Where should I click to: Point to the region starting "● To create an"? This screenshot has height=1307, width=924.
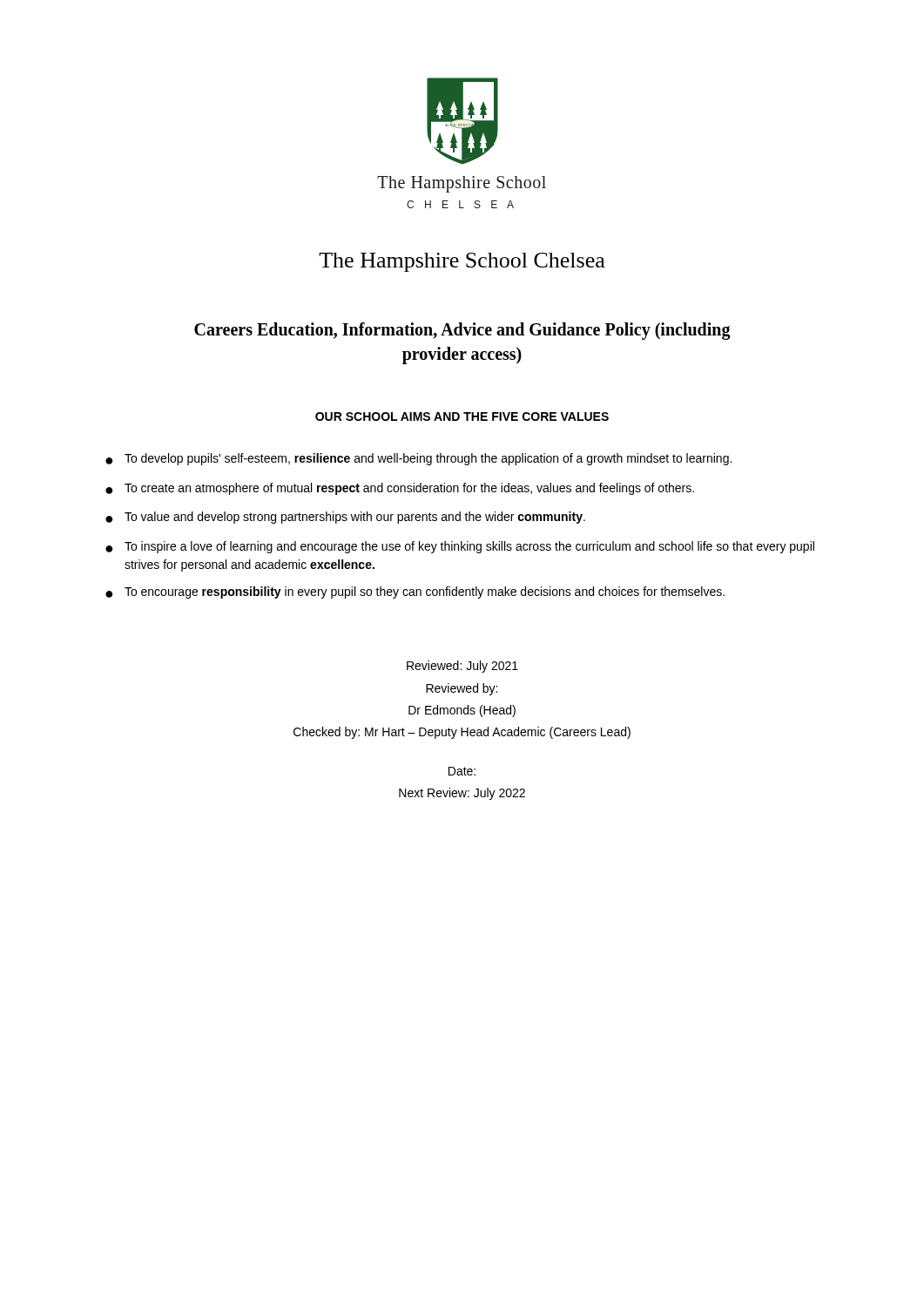click(462, 489)
